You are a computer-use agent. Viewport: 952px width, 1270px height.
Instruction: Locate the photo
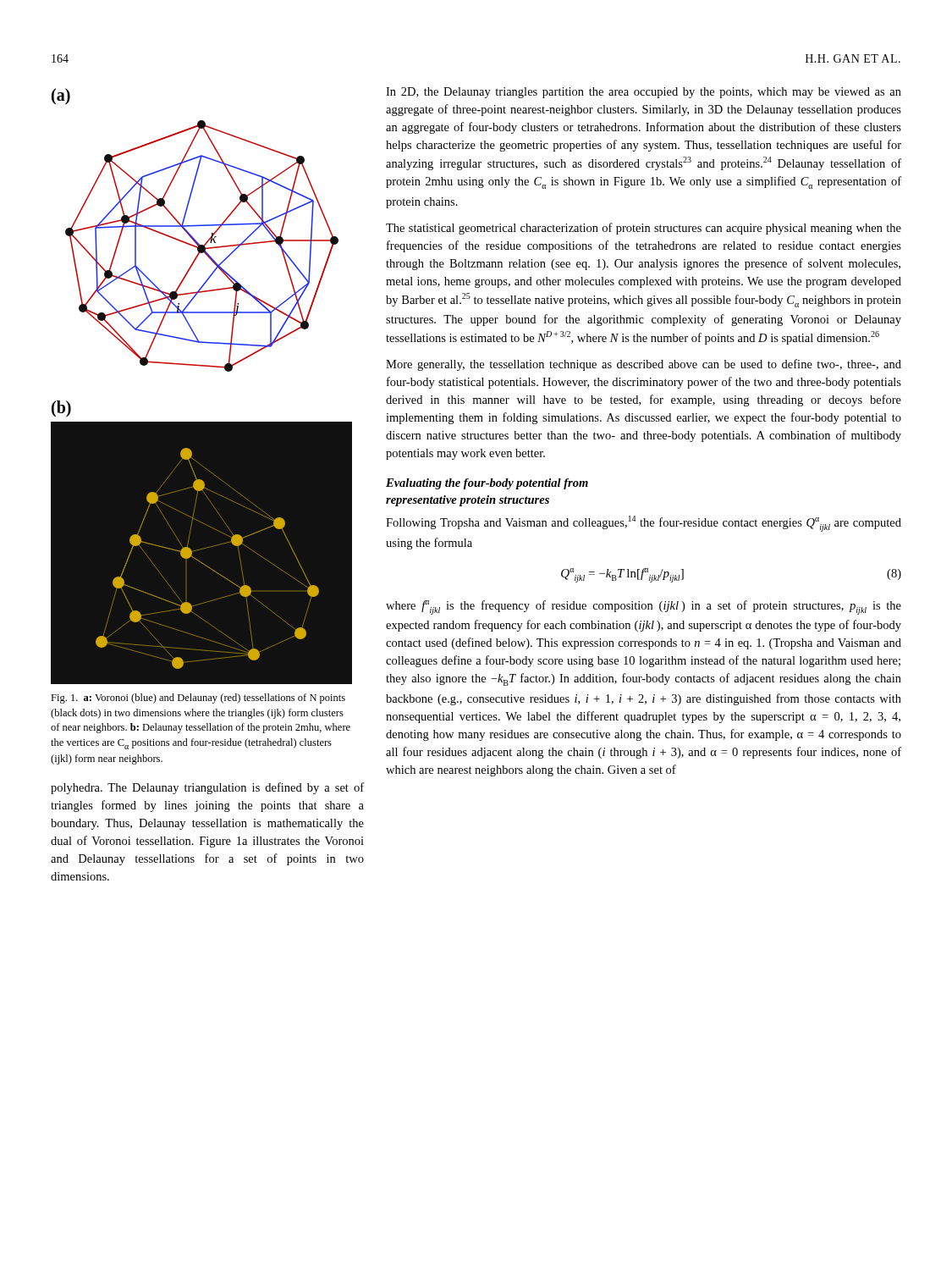[201, 553]
